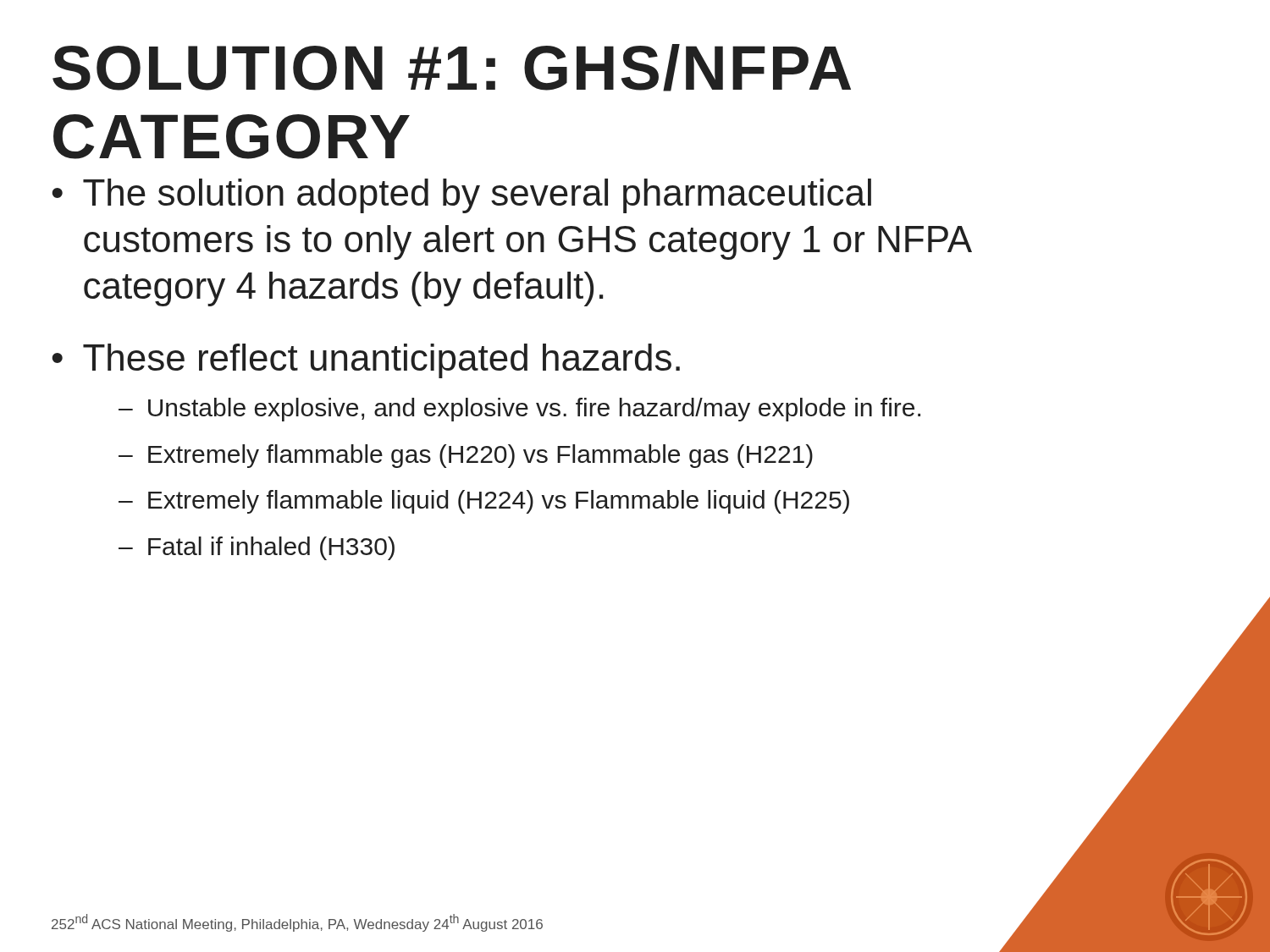1270x952 pixels.
Task: Locate the block of text that opens with "• These reflect unanticipated"
Action: coord(367,358)
